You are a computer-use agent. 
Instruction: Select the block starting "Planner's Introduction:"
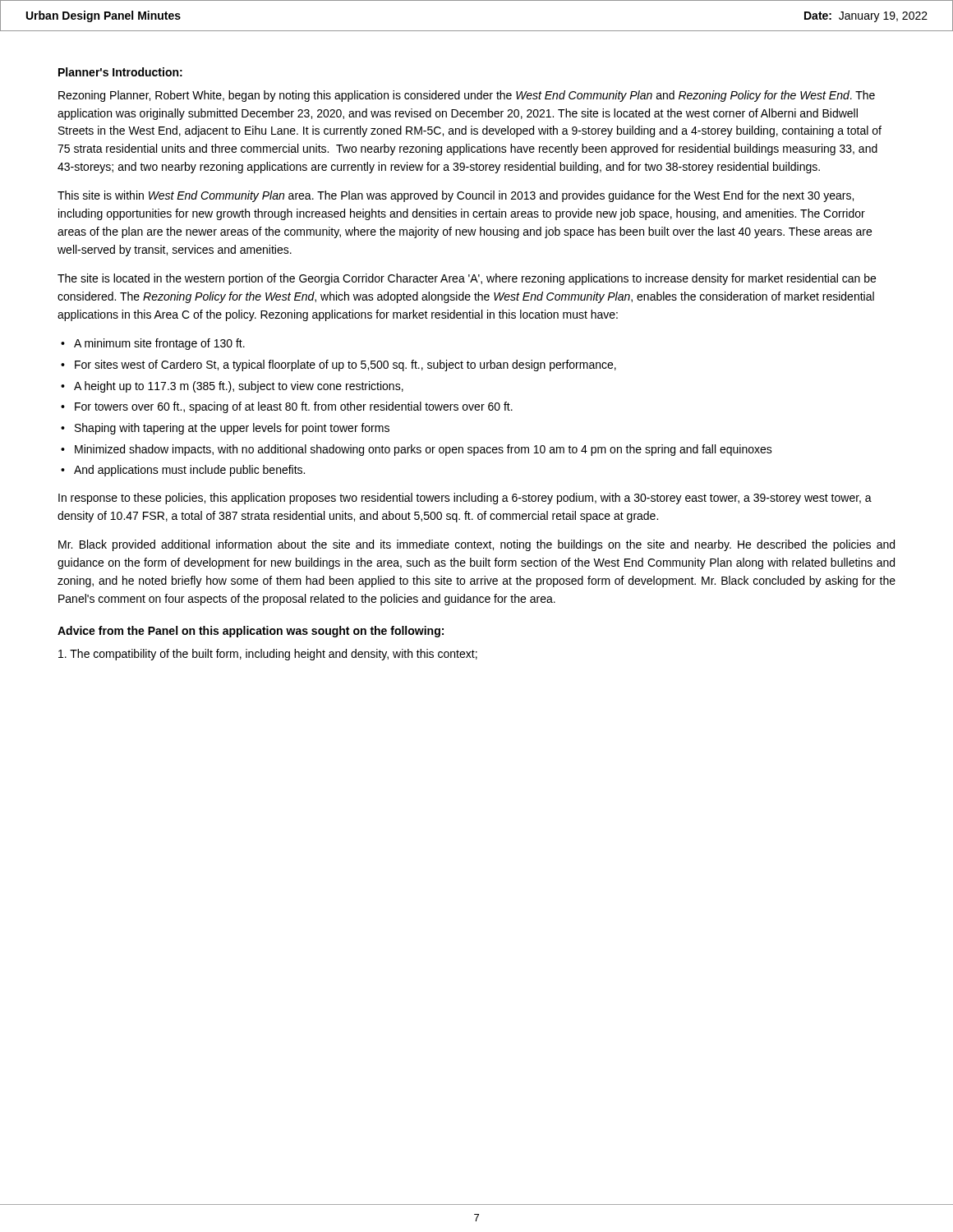point(120,72)
